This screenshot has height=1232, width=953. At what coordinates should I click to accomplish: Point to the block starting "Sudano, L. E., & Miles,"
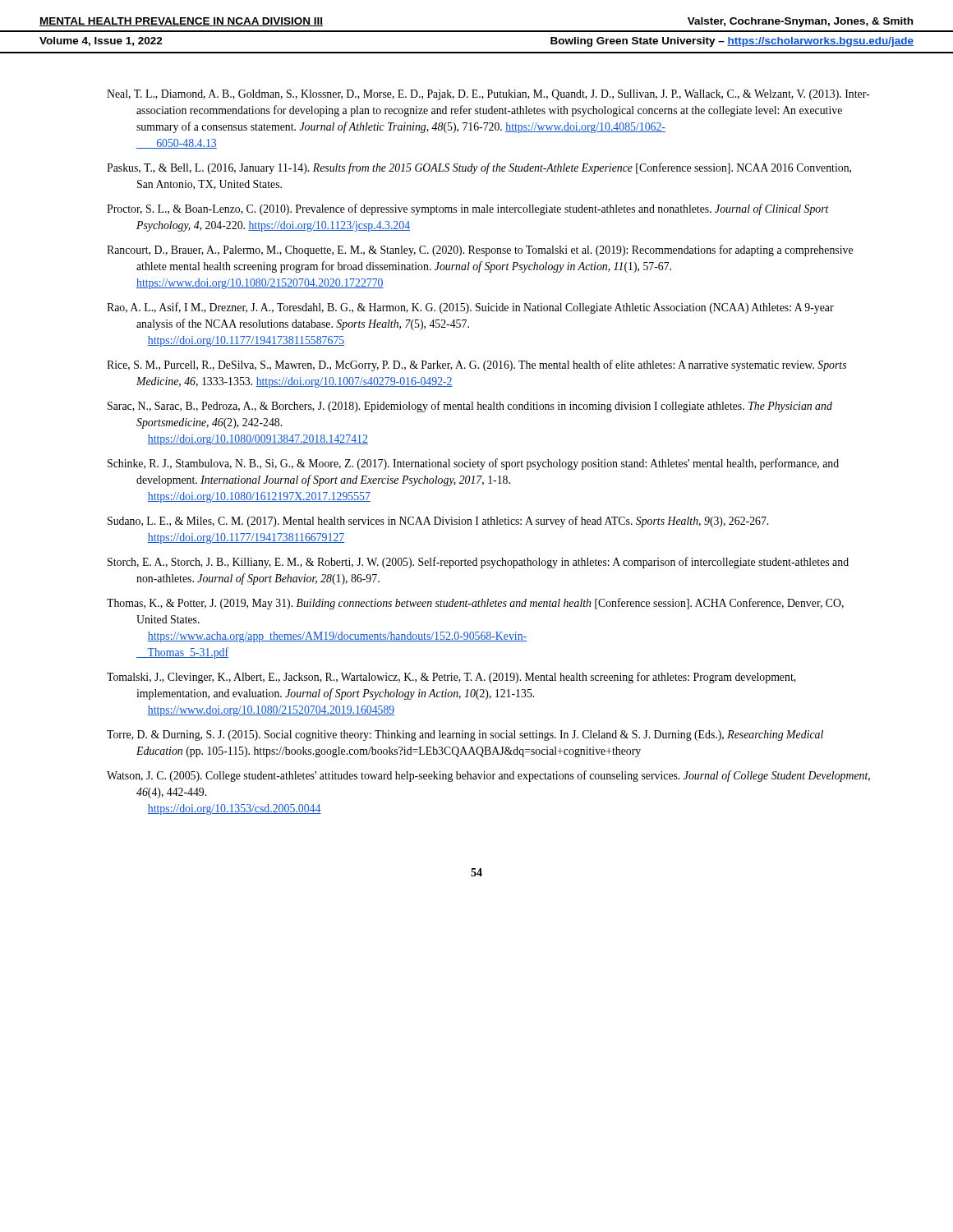coord(438,529)
